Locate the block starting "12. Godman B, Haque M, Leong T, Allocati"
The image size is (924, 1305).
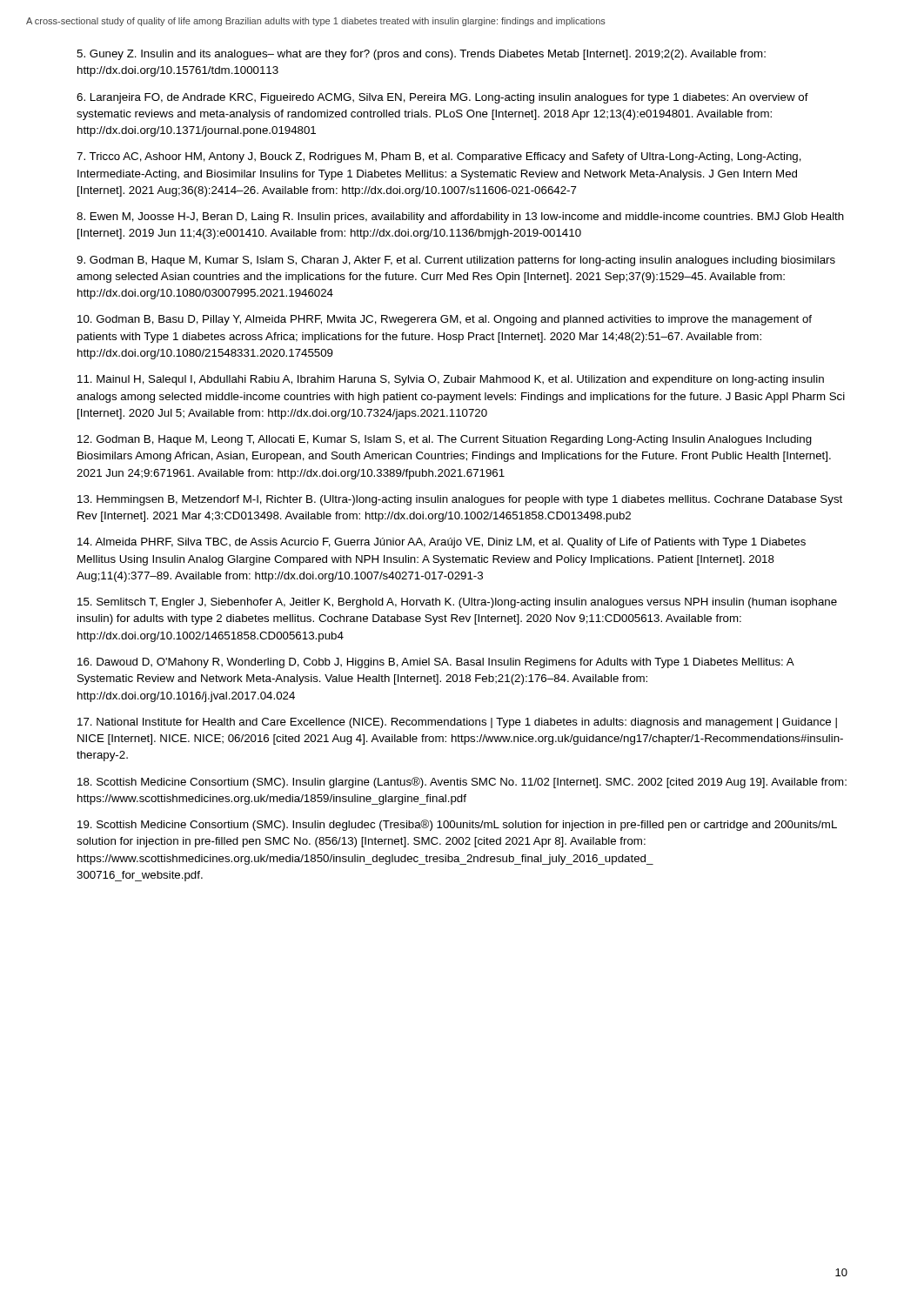[x=454, y=456]
